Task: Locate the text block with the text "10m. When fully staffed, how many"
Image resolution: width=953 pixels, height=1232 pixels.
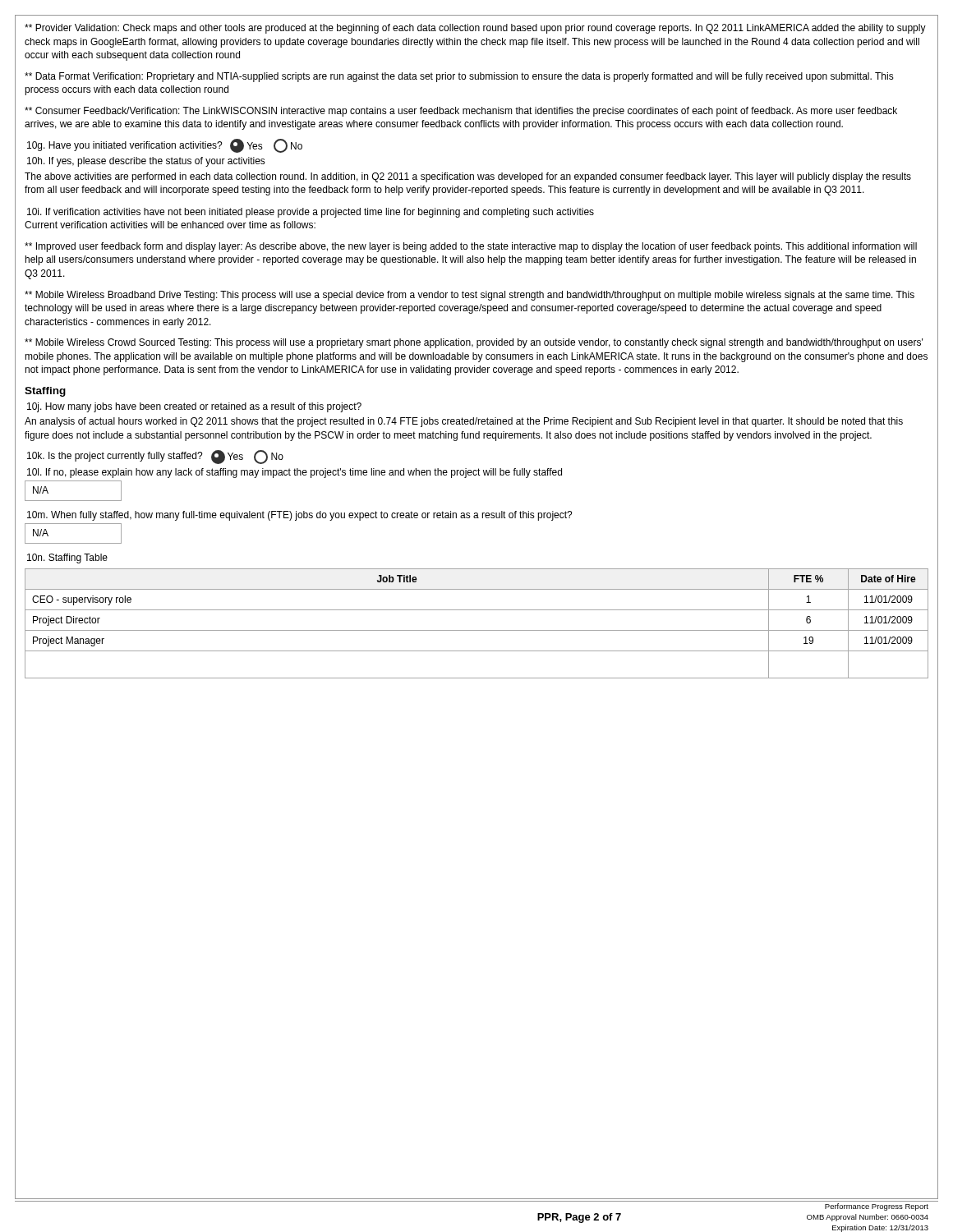Action: coord(299,515)
